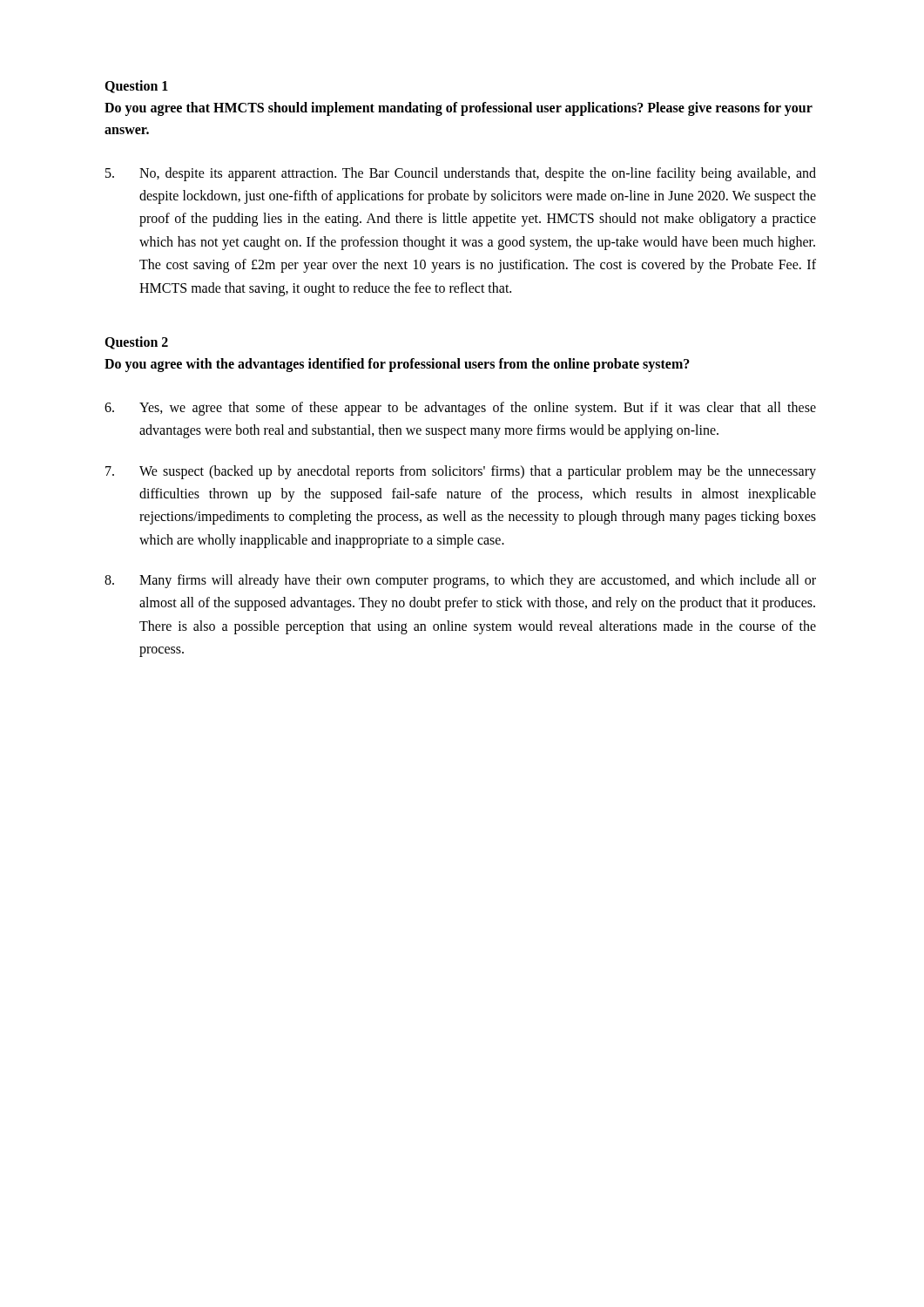Select the text block starting "No, despite its apparent attraction. The"
924x1307 pixels.
(x=460, y=231)
